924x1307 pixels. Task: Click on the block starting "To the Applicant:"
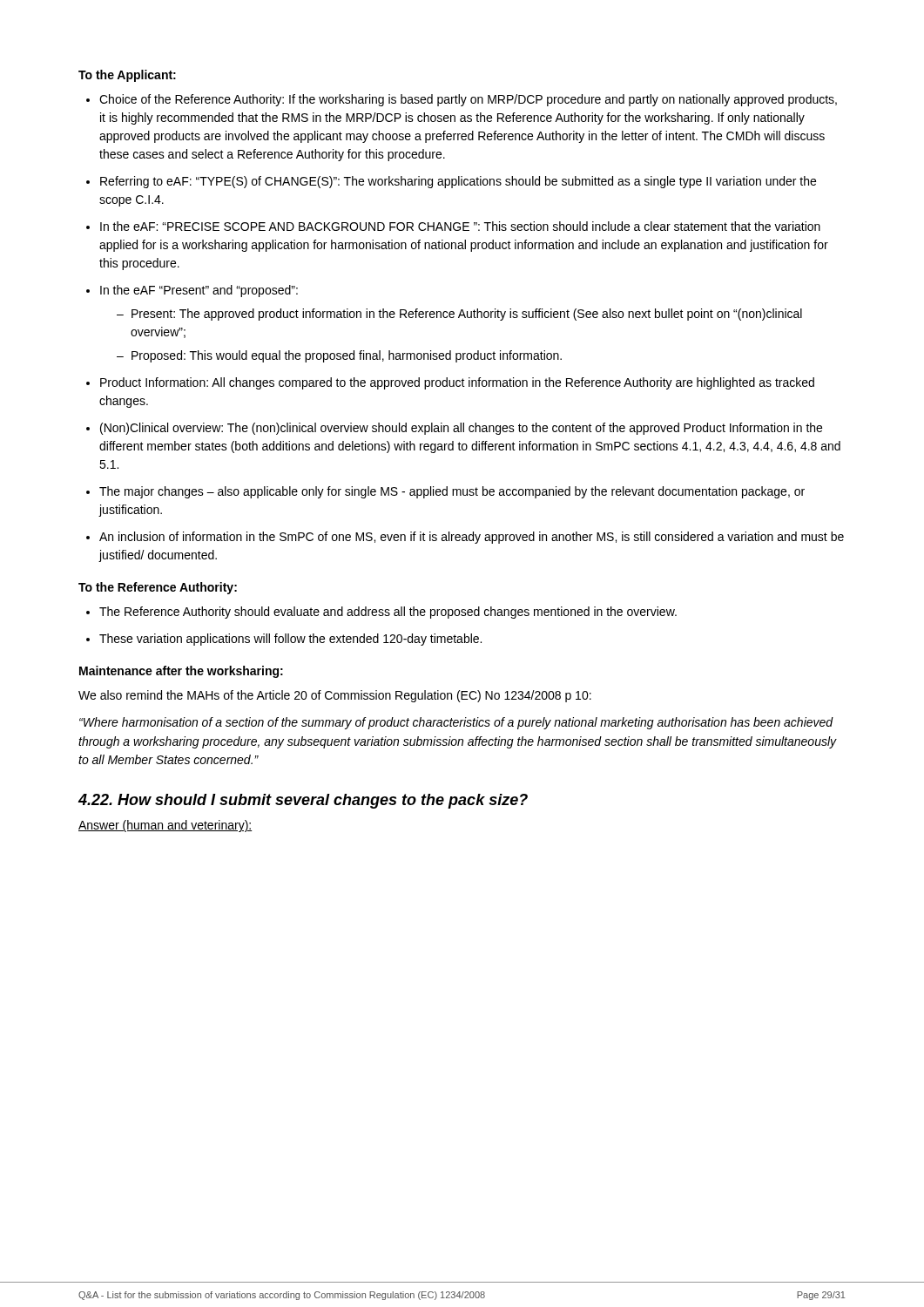(x=127, y=75)
